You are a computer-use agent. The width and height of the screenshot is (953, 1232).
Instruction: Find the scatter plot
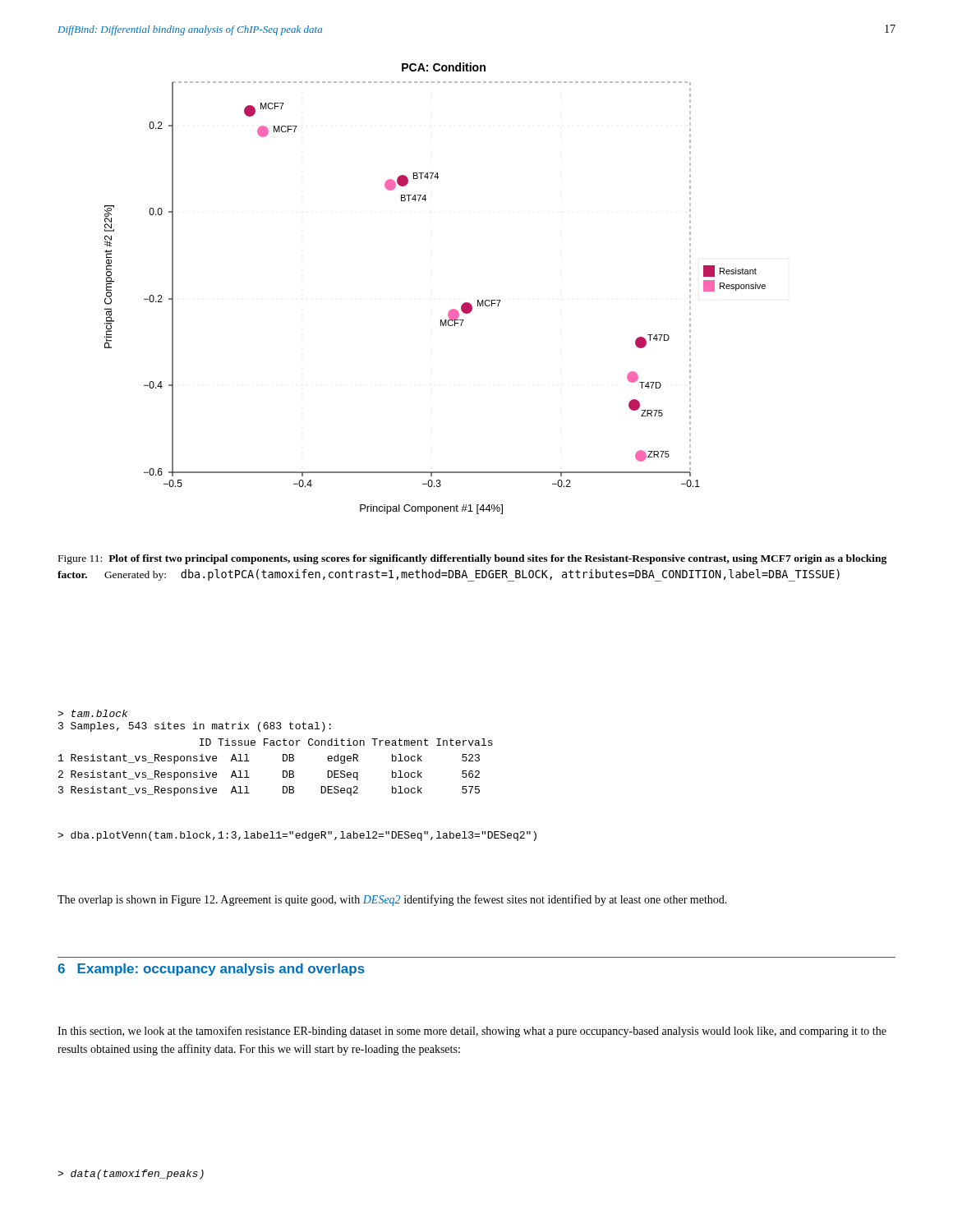tap(452, 293)
